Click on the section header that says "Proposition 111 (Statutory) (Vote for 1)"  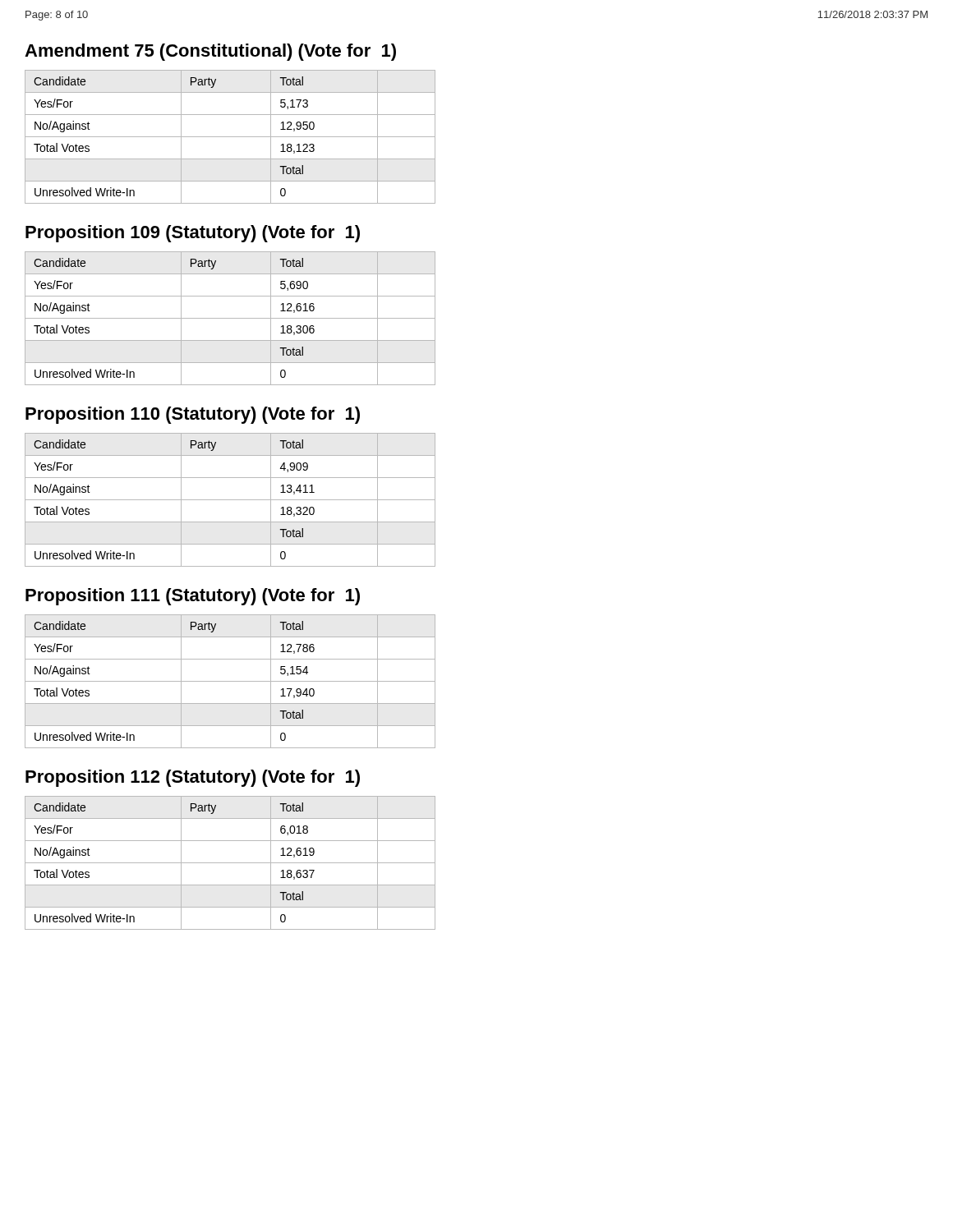point(193,595)
